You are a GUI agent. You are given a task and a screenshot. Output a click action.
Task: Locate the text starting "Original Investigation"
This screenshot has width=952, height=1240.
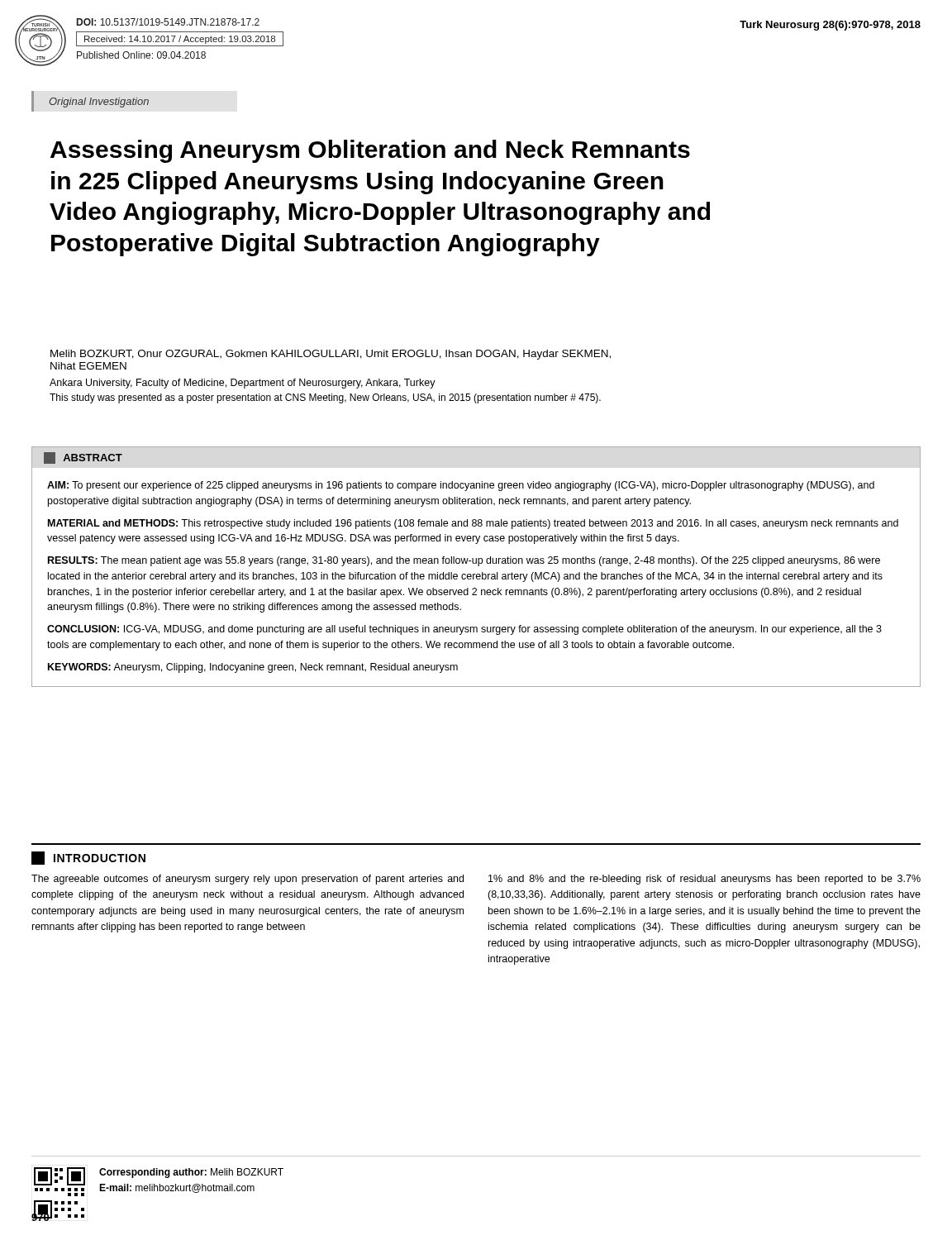tap(99, 101)
